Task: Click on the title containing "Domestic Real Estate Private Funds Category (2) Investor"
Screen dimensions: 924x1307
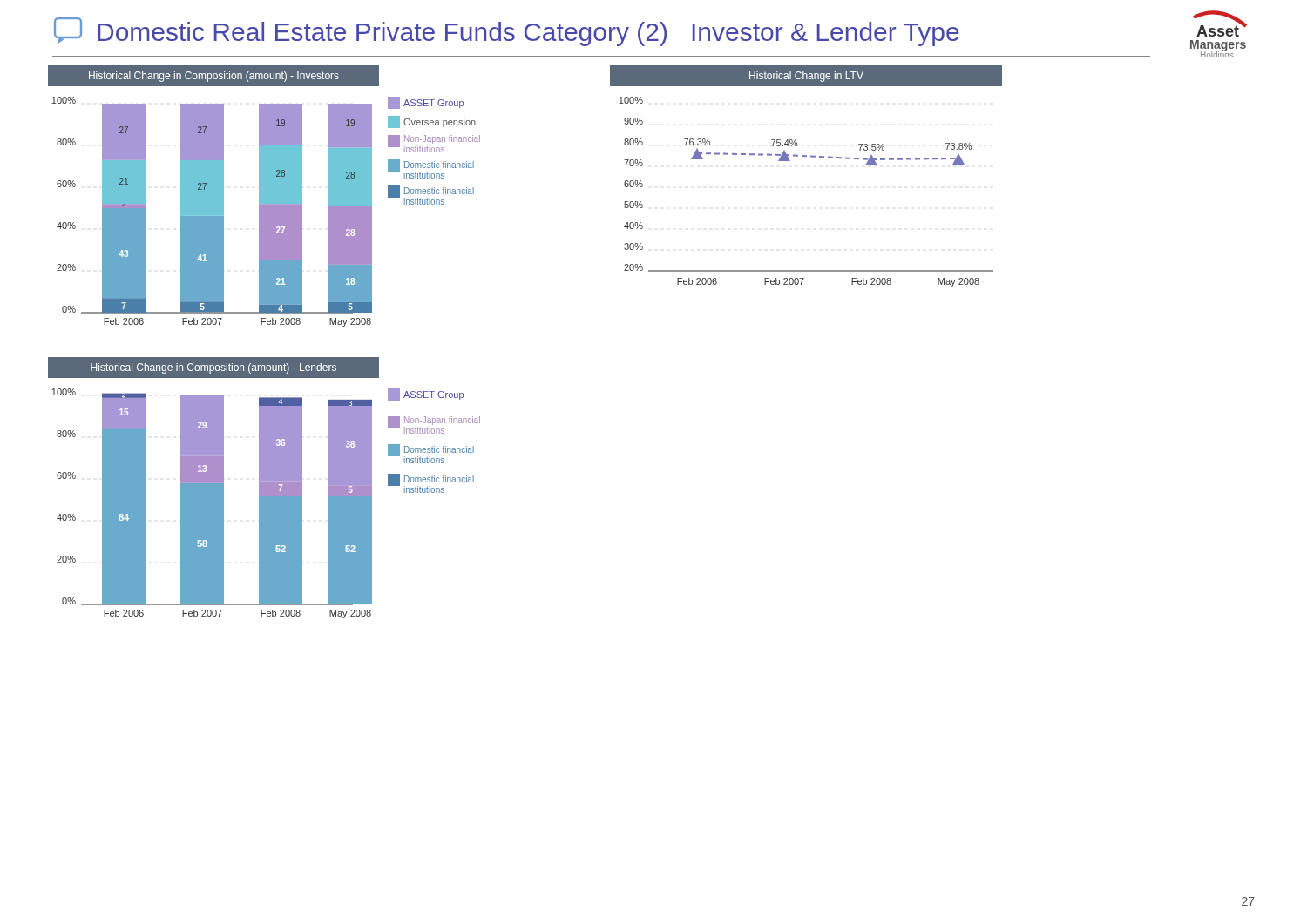Action: click(506, 32)
